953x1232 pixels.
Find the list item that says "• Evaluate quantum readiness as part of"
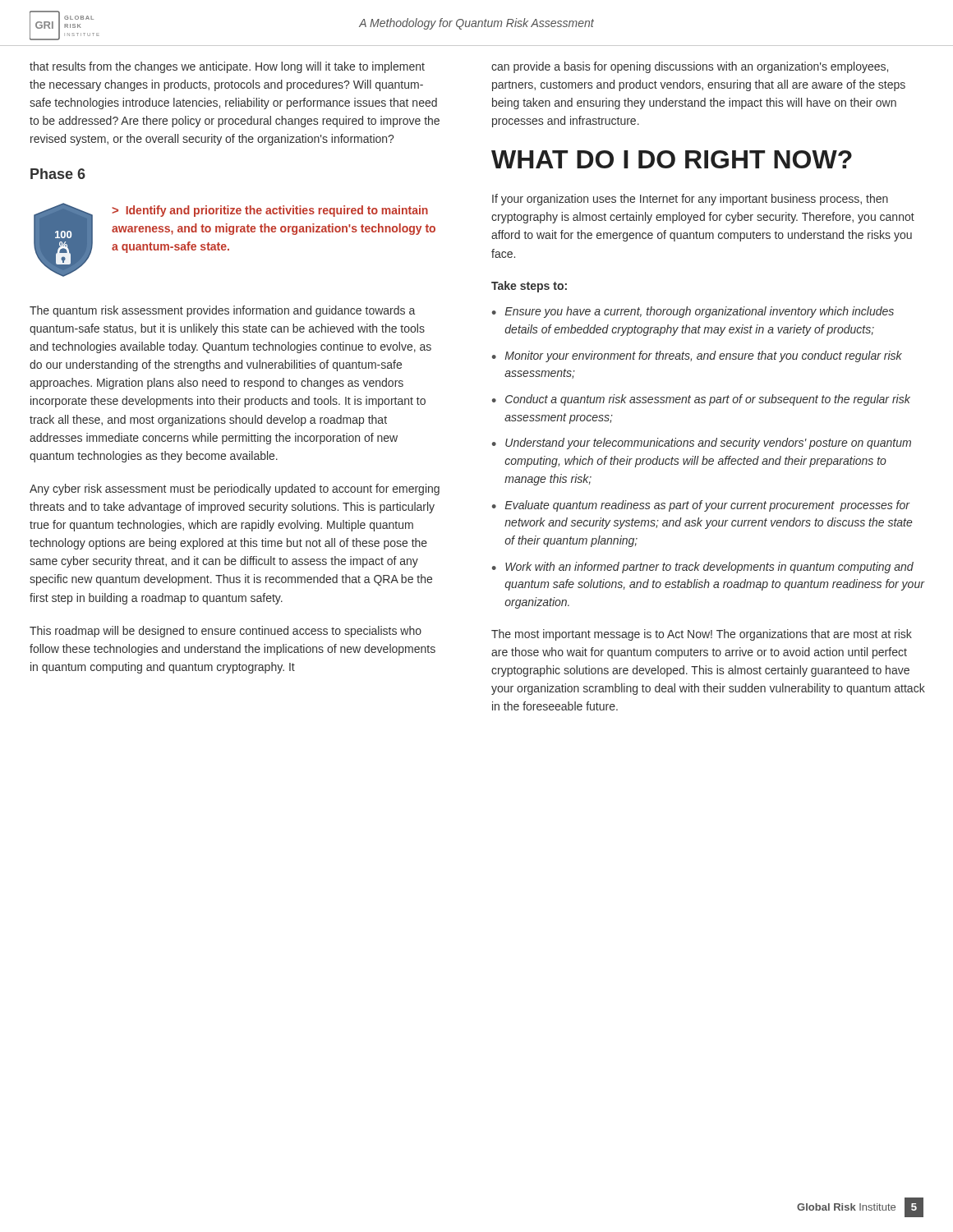(708, 523)
